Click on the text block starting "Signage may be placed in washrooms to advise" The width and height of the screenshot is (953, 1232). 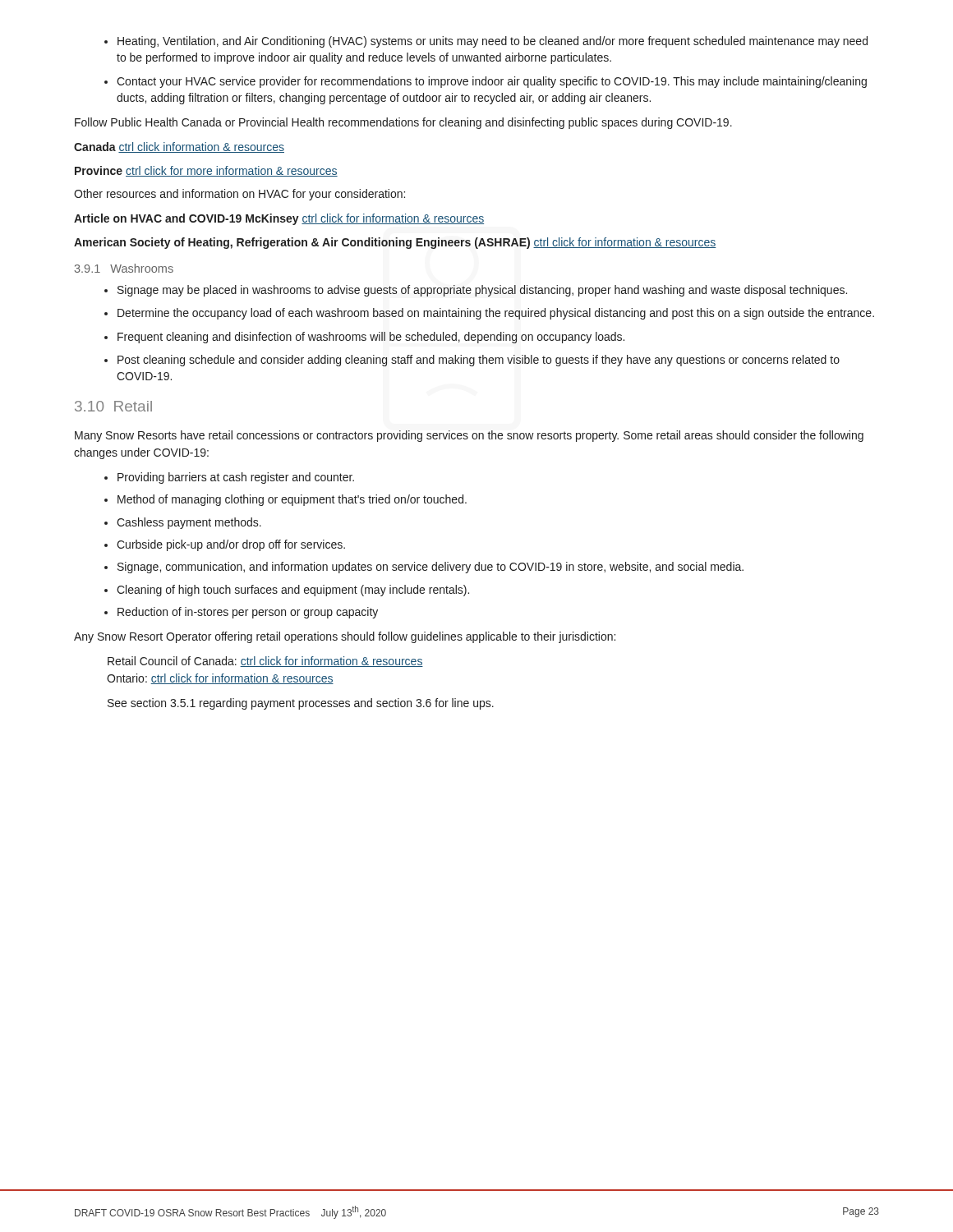click(489, 333)
